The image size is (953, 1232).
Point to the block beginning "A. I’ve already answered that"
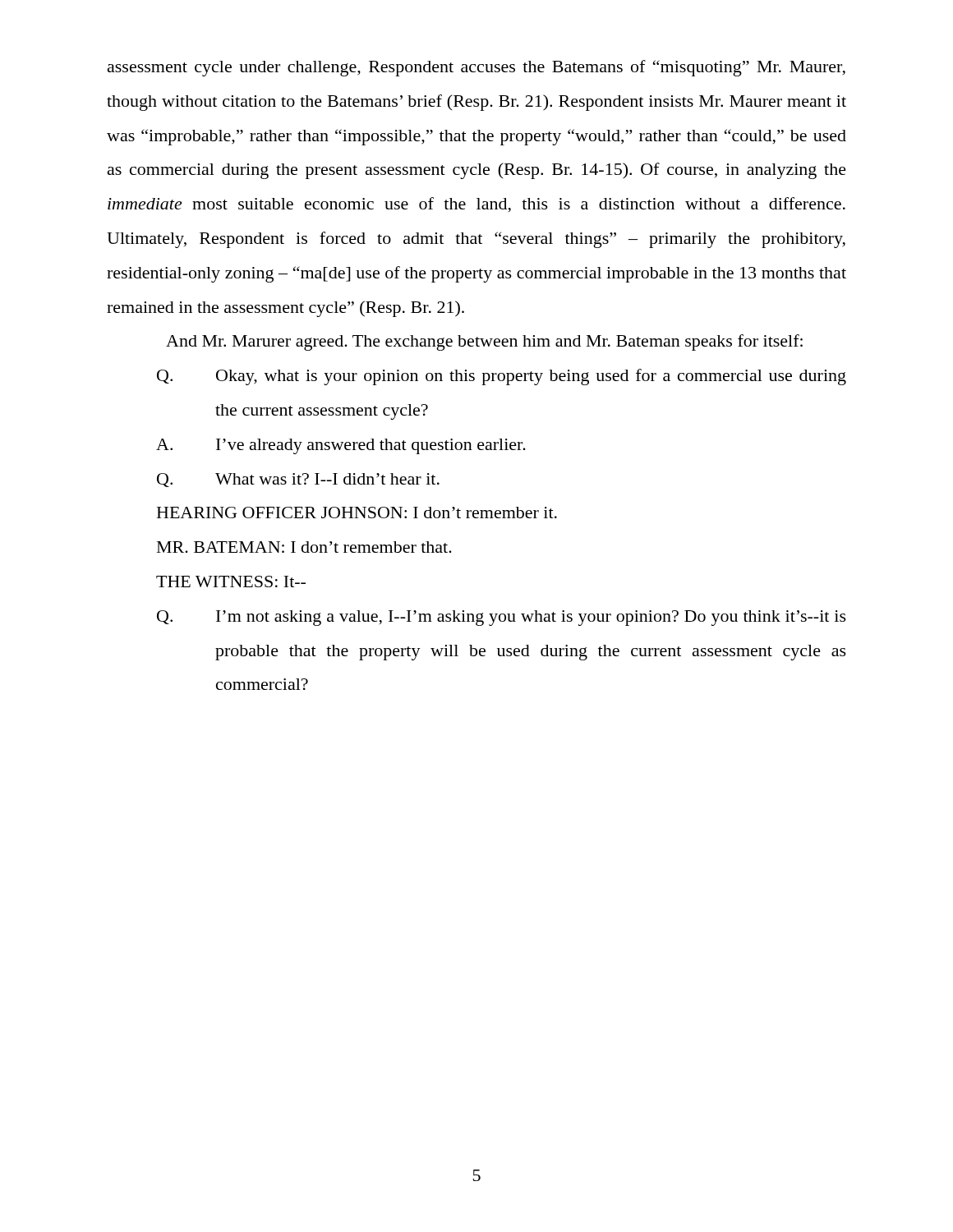point(501,444)
